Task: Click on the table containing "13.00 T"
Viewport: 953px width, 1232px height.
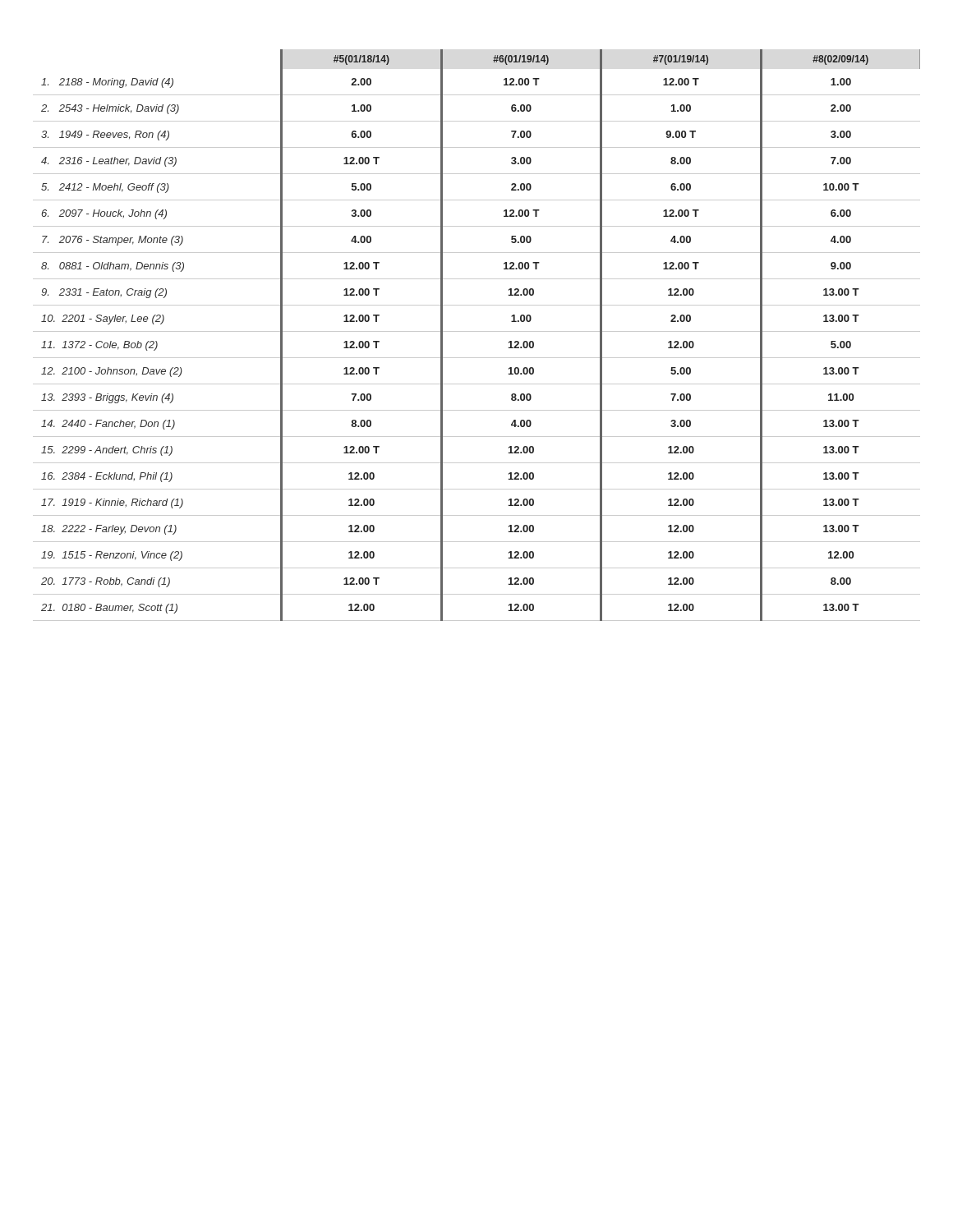Action: tap(476, 335)
